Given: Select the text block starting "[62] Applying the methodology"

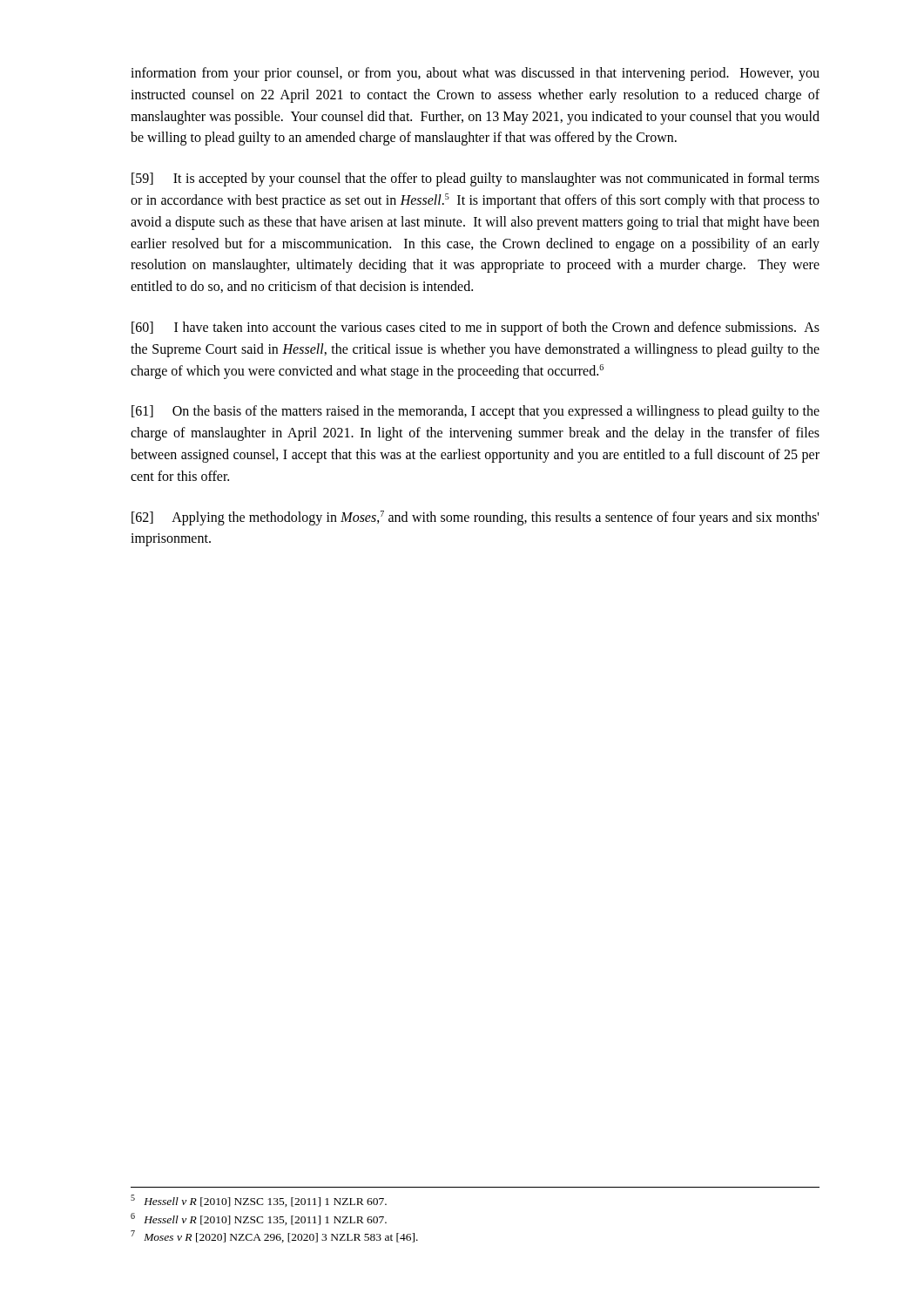Looking at the screenshot, I should pos(475,527).
